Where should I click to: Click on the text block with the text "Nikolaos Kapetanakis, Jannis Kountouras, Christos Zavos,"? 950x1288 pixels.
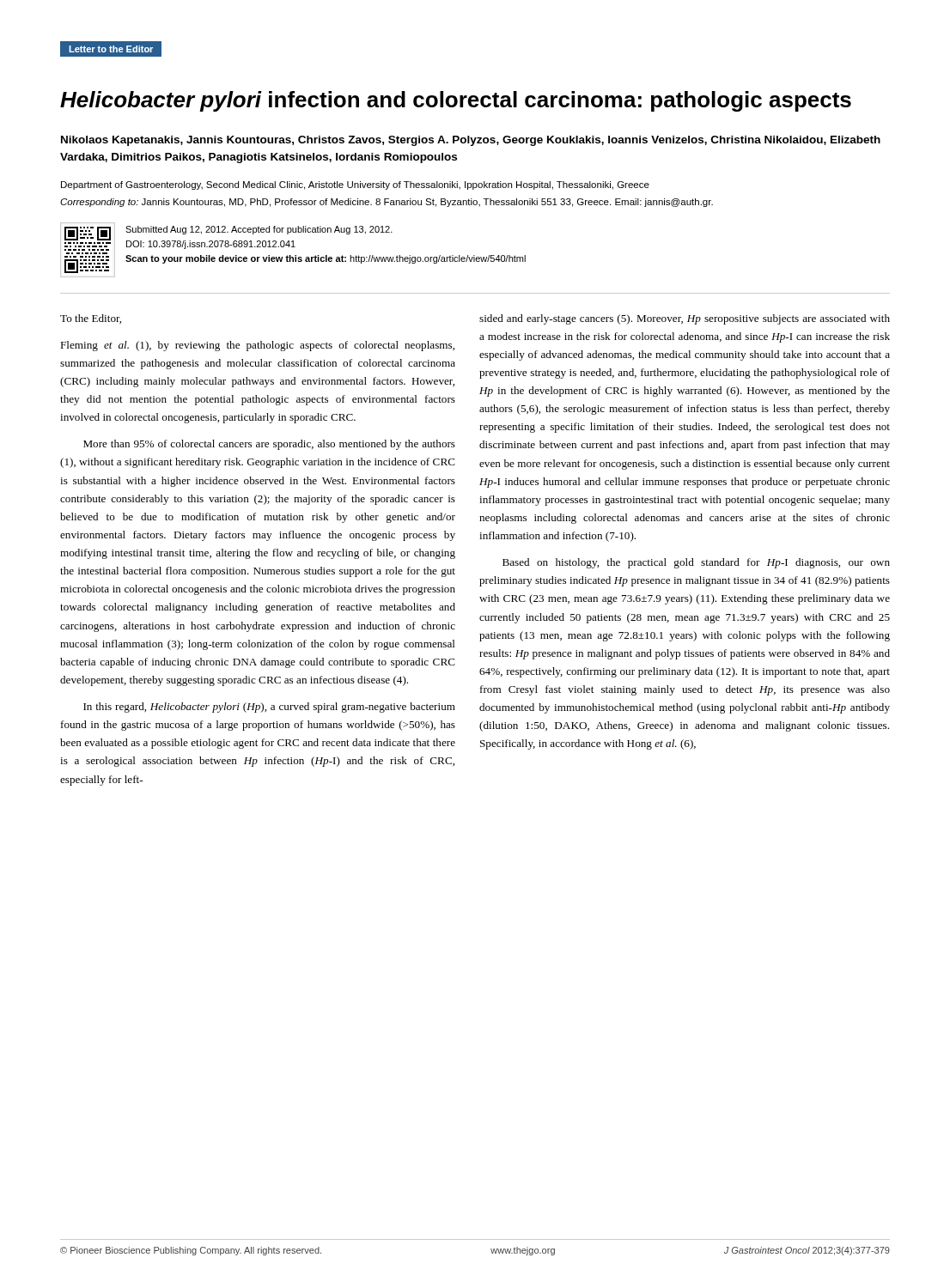coord(475,148)
